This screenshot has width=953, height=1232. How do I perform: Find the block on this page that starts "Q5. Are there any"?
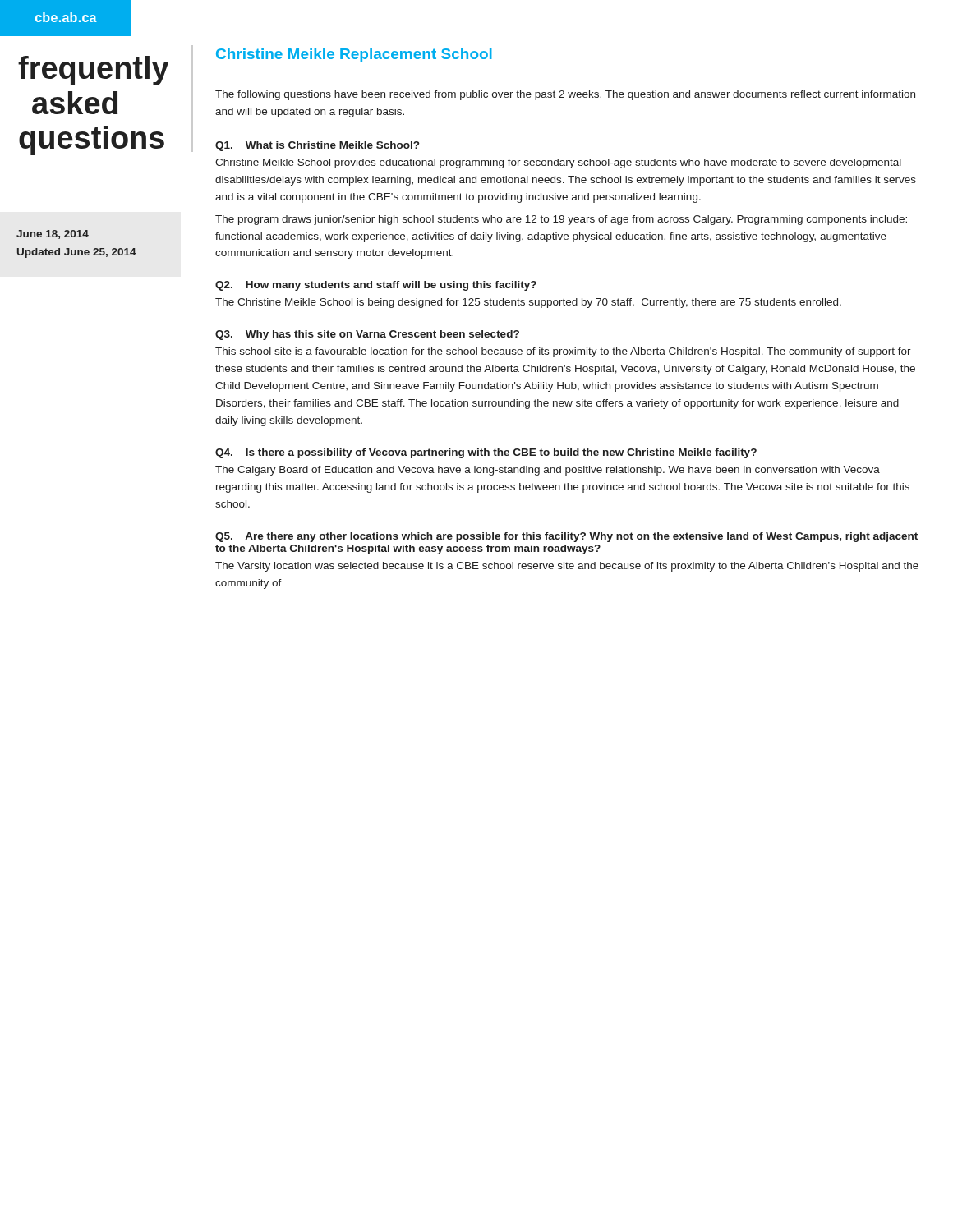569,561
